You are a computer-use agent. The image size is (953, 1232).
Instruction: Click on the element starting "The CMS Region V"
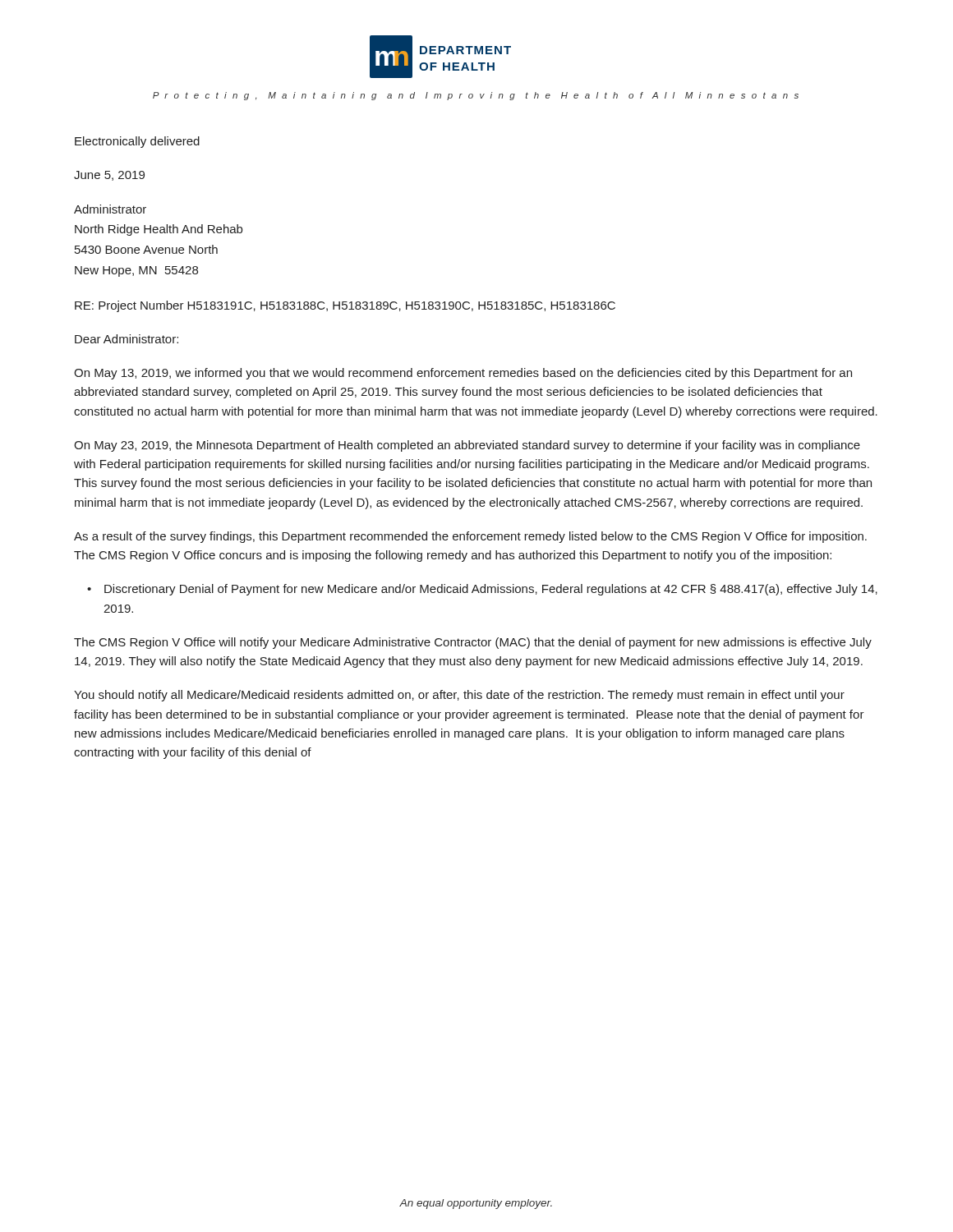[x=473, y=651]
